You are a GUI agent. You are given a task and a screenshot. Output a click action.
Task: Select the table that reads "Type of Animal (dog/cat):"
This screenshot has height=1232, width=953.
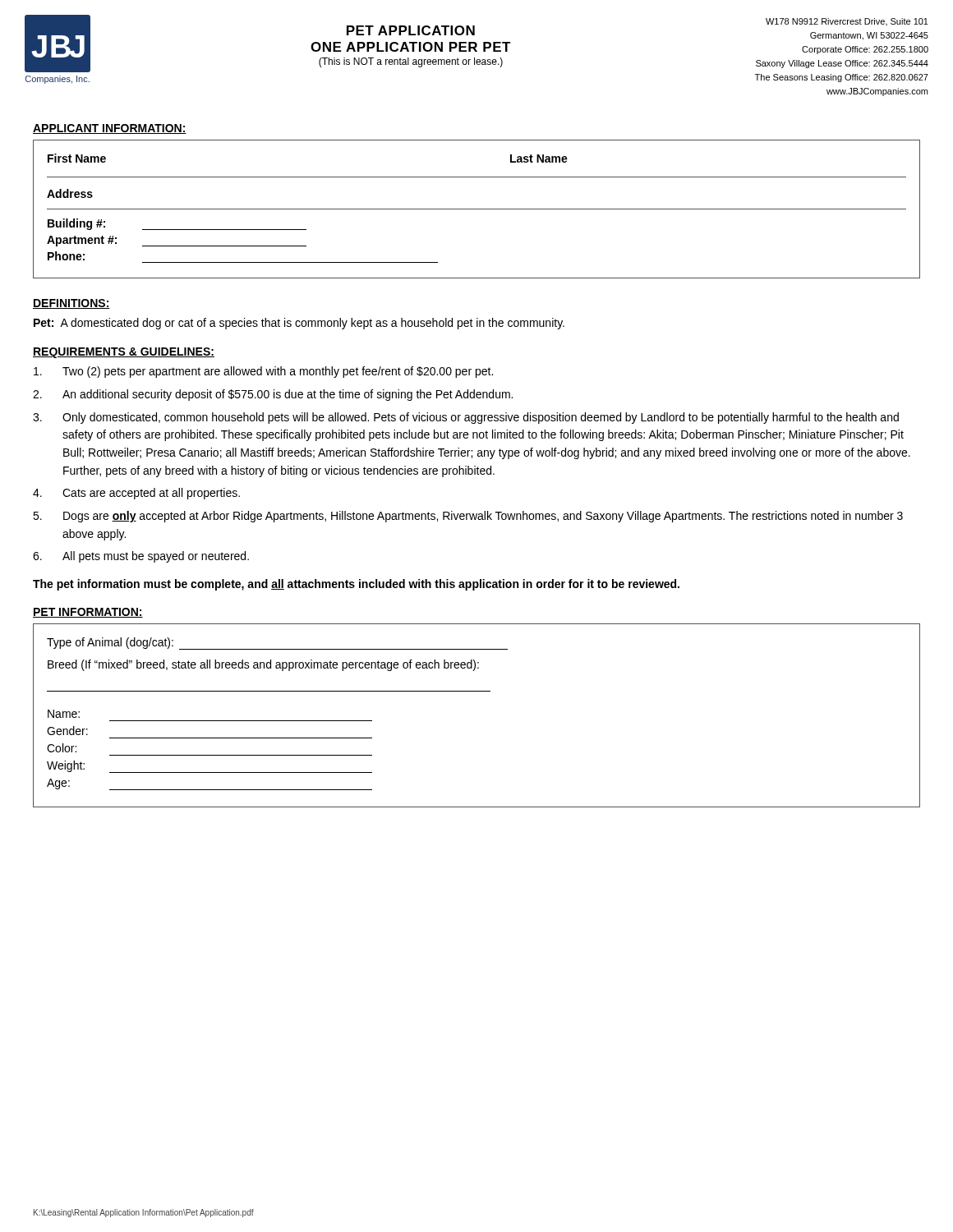tap(476, 715)
